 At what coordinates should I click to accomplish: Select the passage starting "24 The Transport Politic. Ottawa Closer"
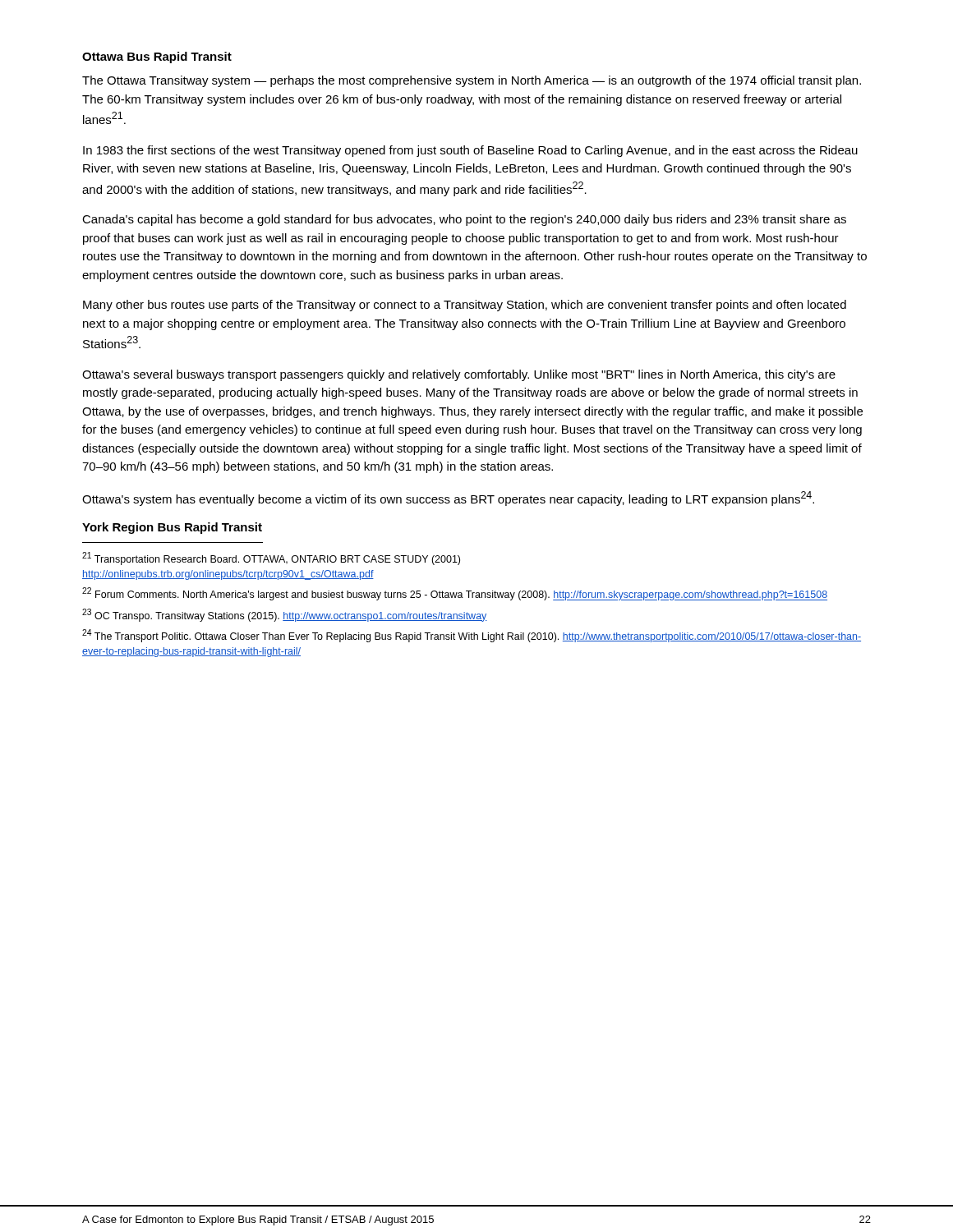[472, 643]
